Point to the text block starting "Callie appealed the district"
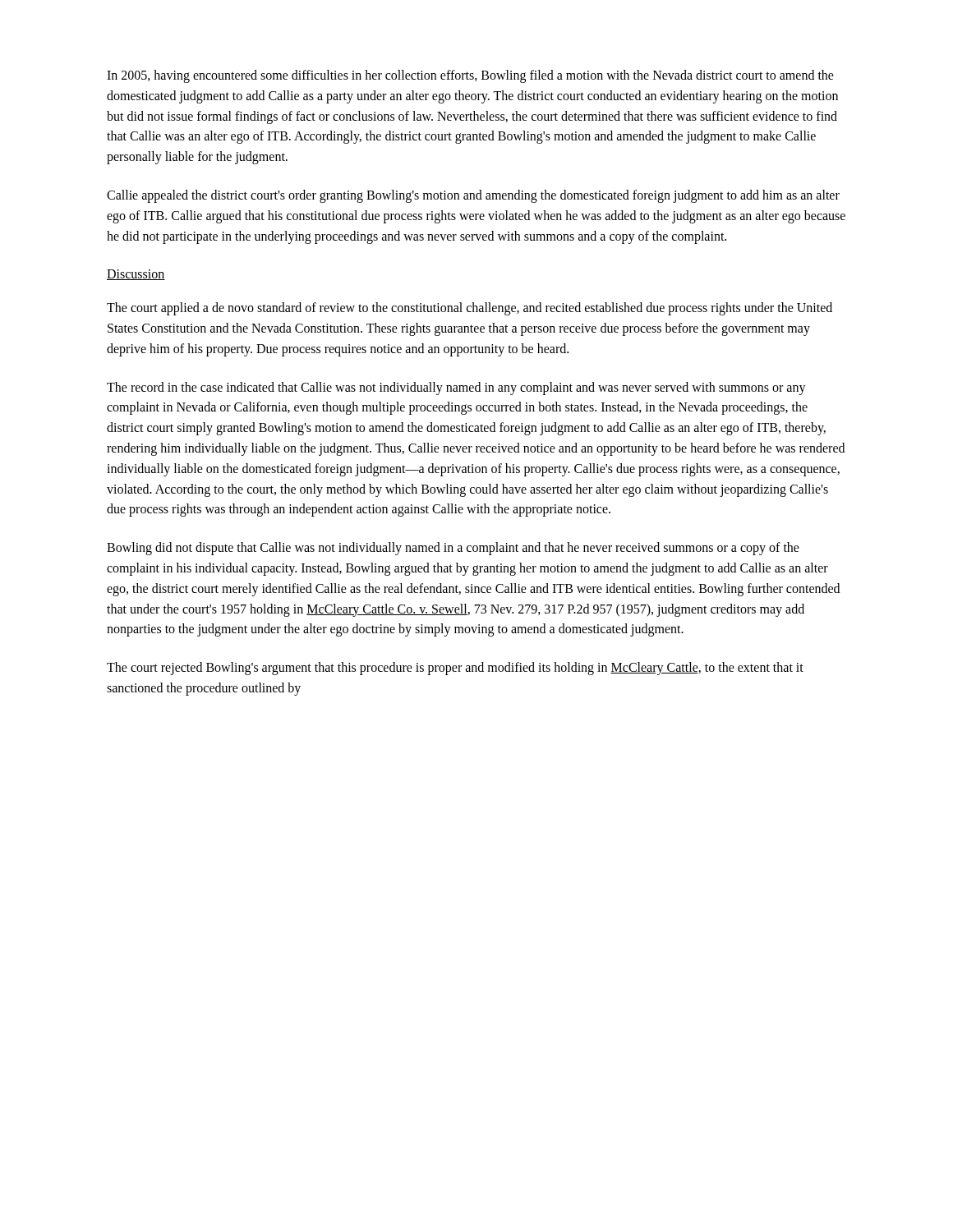 coord(476,215)
